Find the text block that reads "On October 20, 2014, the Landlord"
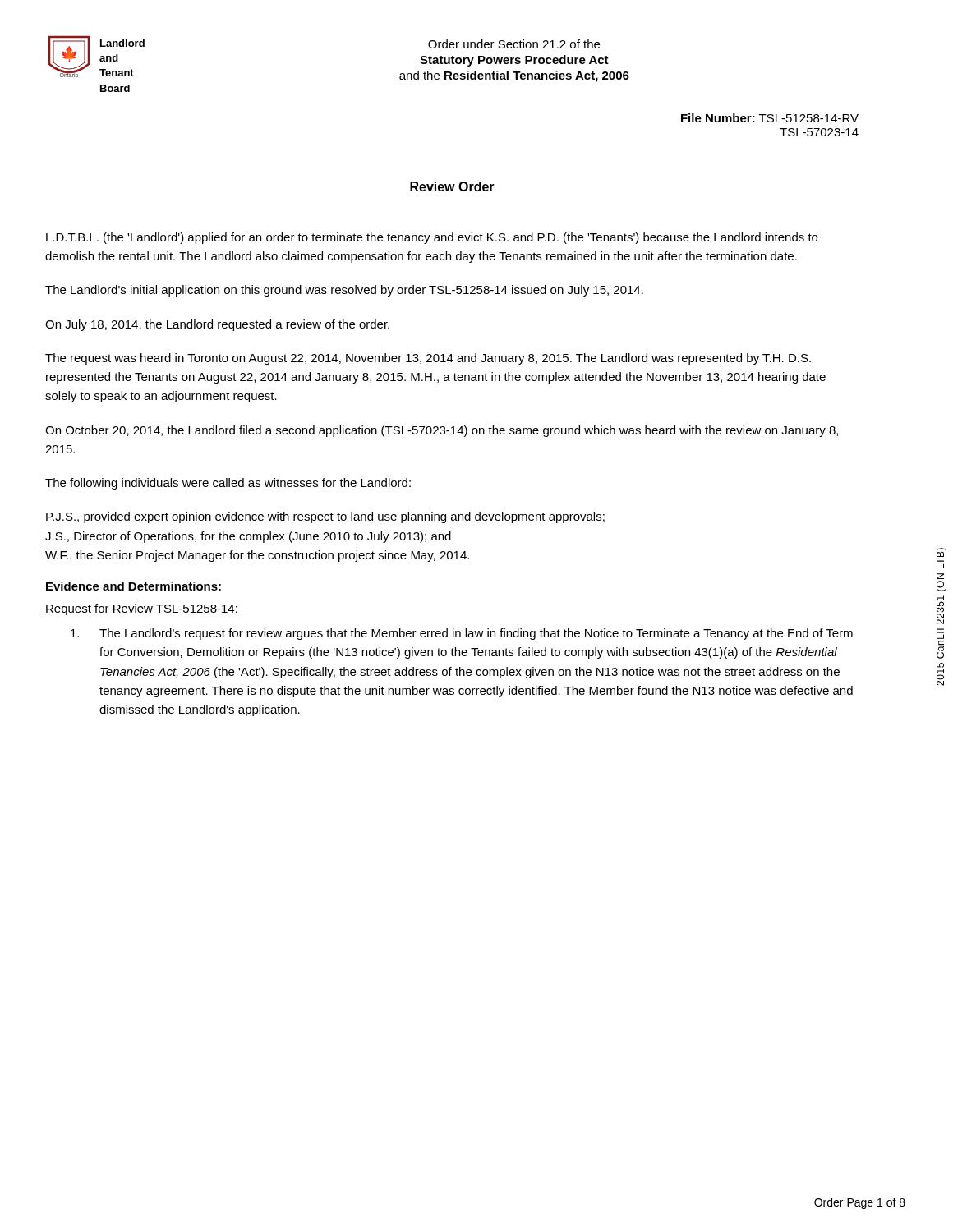Image resolution: width=953 pixels, height=1232 pixels. point(442,439)
